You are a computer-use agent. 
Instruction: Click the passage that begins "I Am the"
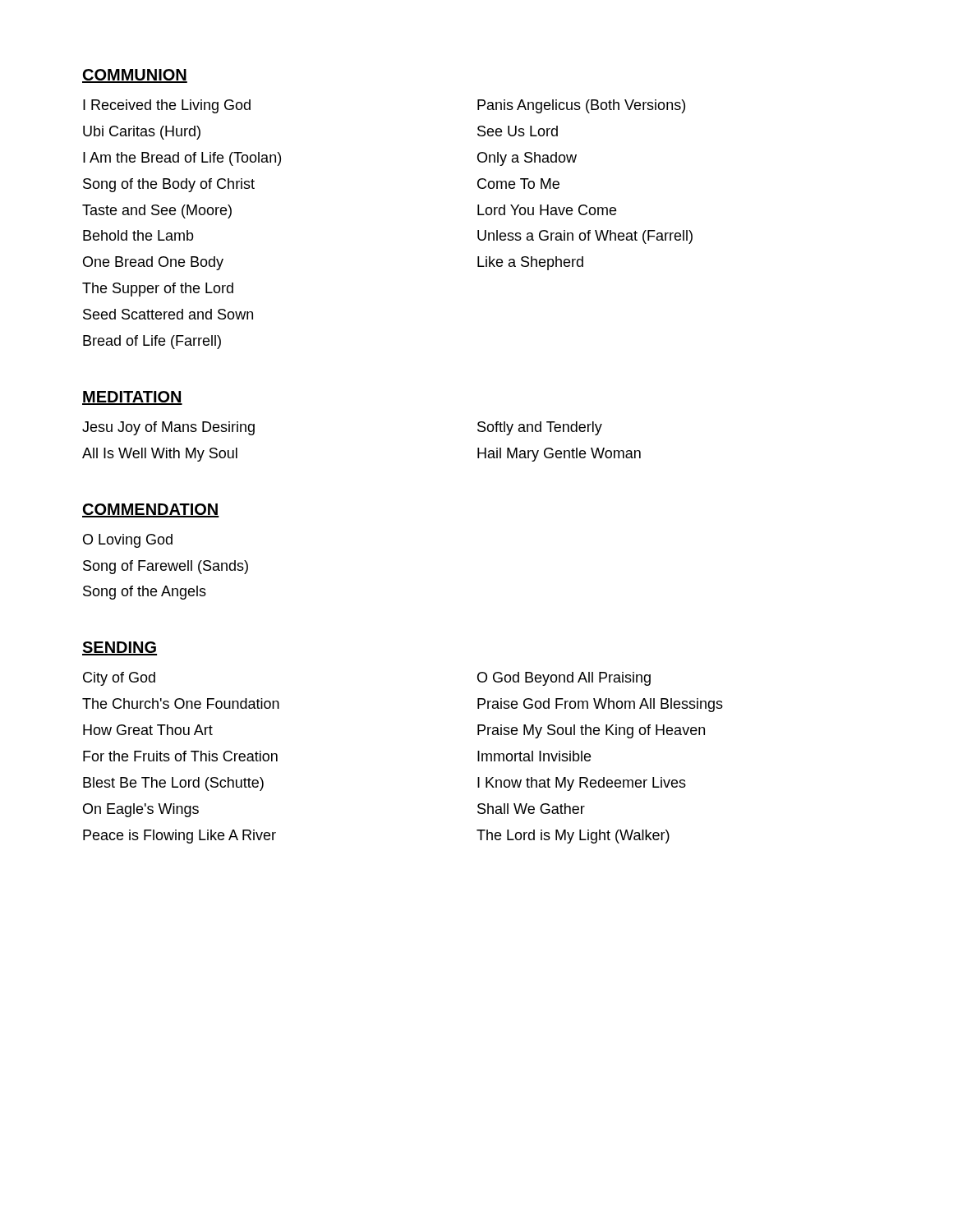pos(182,158)
